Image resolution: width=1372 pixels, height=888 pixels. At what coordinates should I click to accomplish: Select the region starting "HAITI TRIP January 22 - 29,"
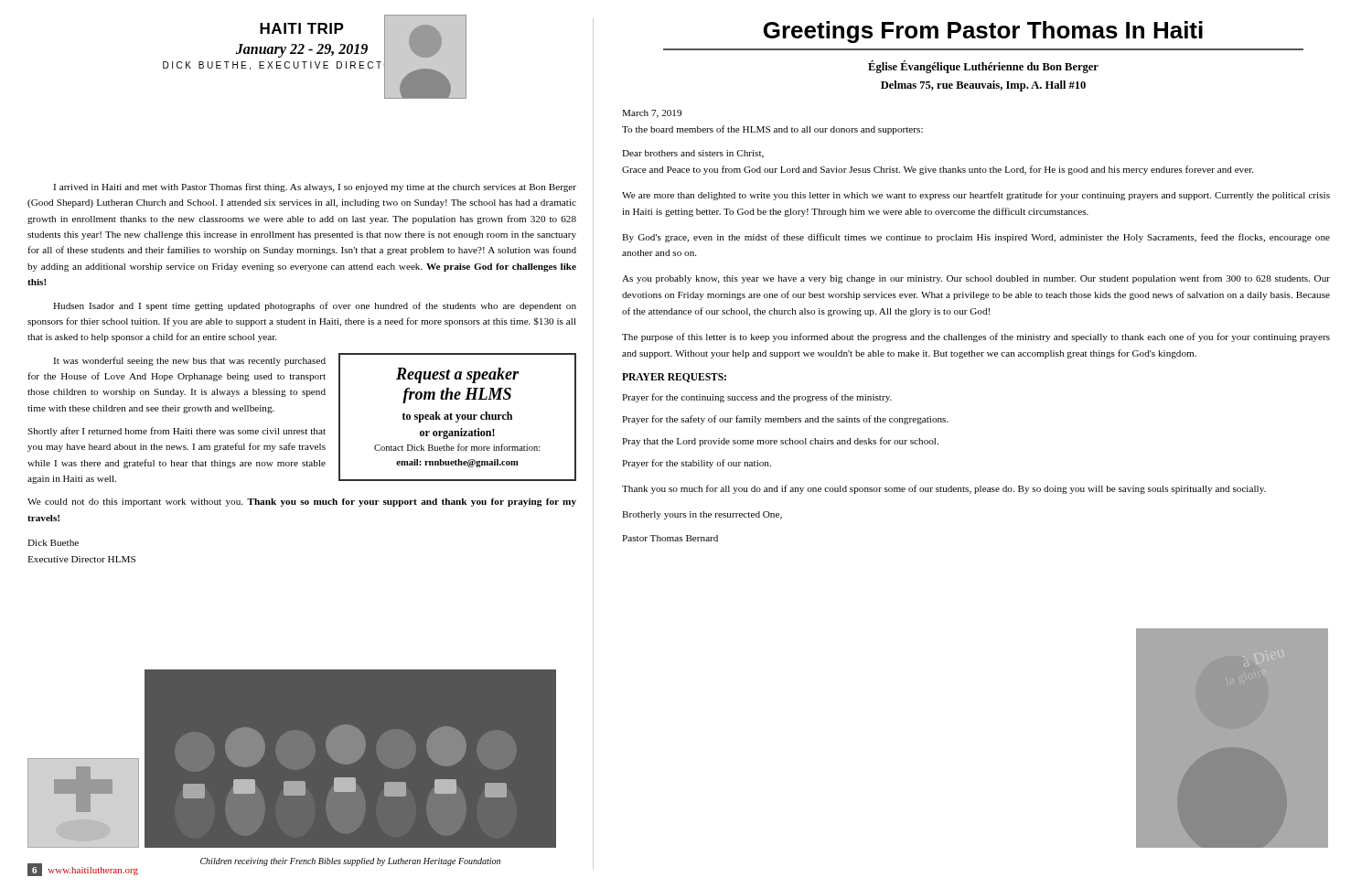point(302,45)
